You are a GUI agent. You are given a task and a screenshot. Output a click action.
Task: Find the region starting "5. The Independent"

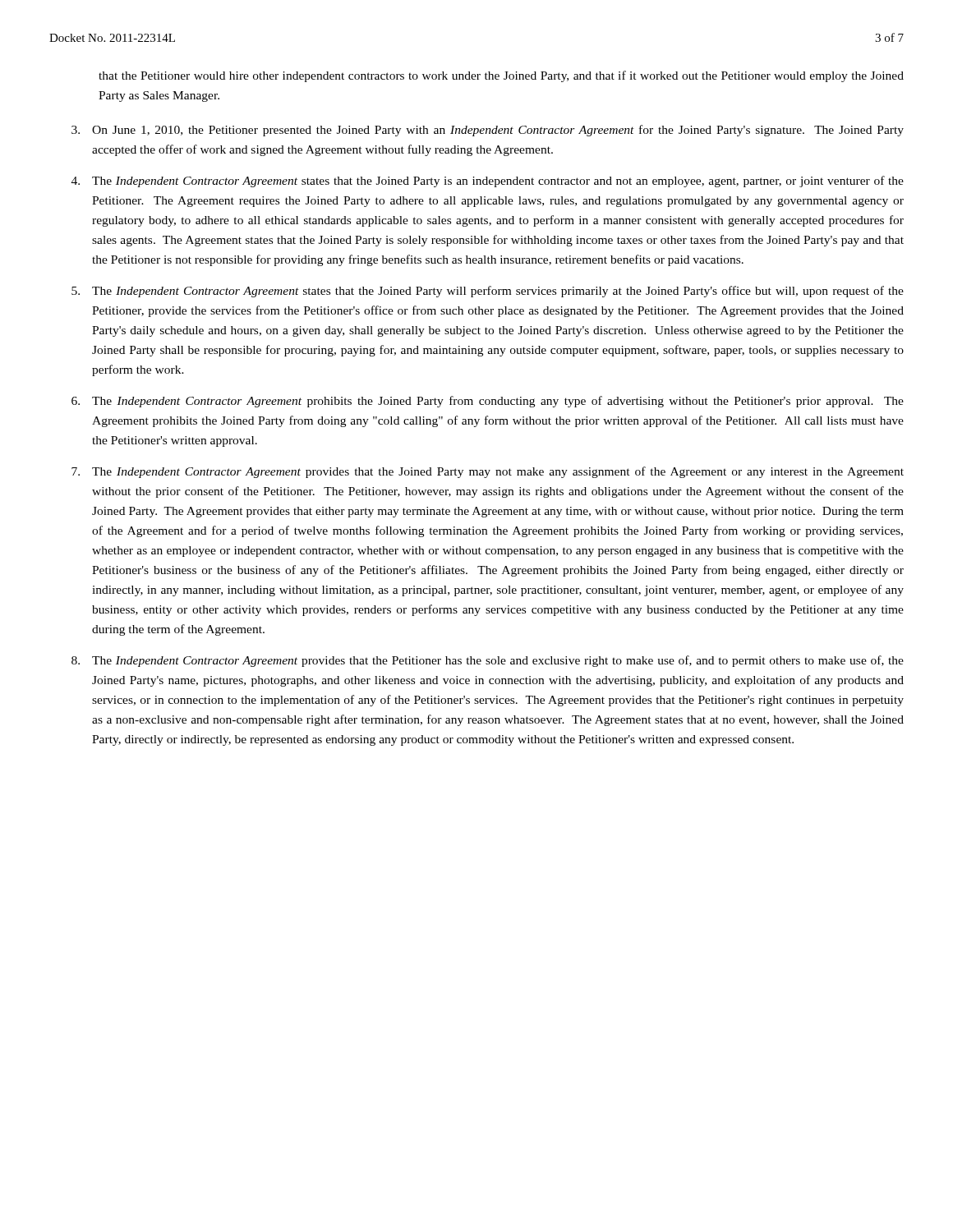click(x=476, y=330)
